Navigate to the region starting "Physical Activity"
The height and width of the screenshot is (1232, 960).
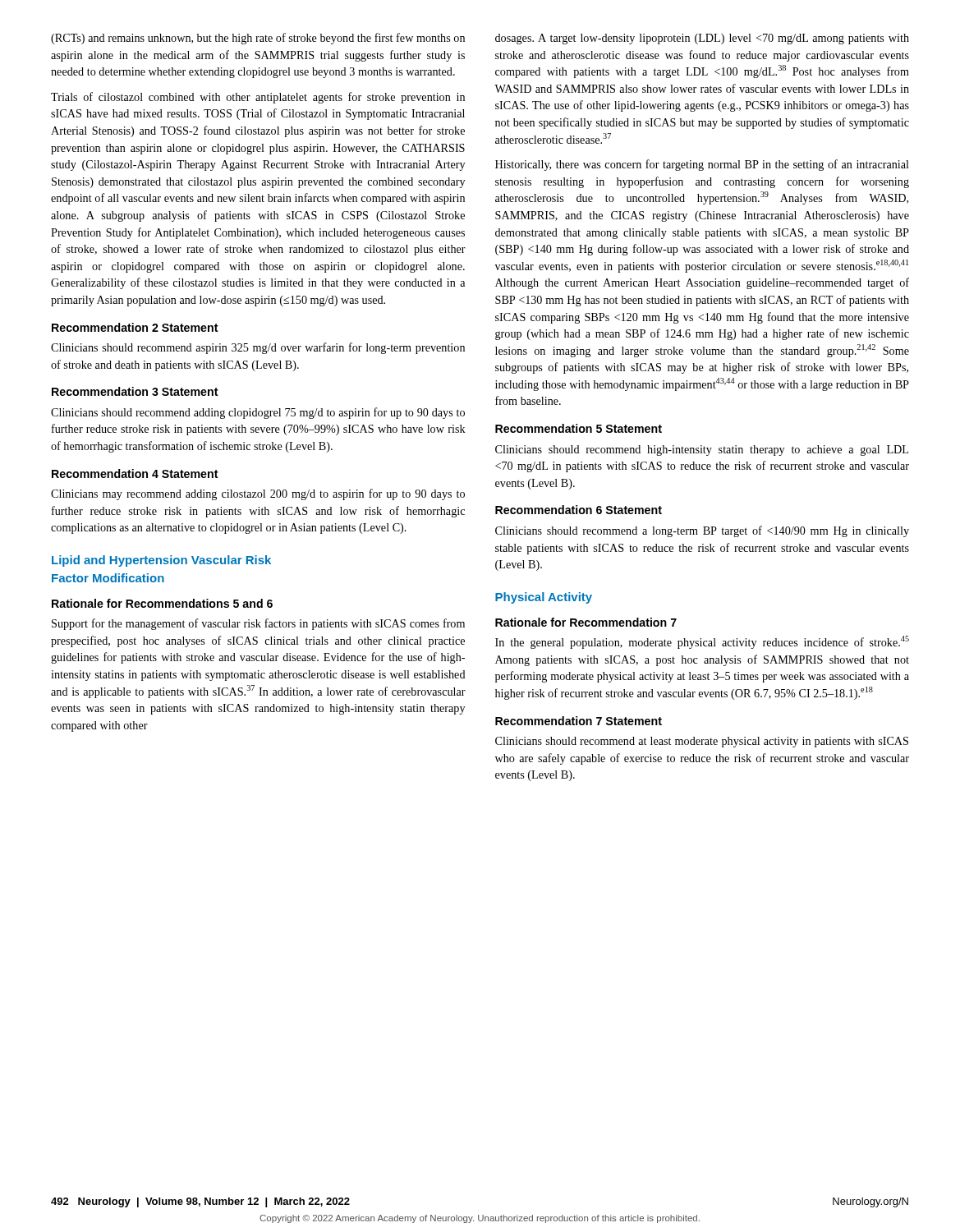tap(544, 597)
